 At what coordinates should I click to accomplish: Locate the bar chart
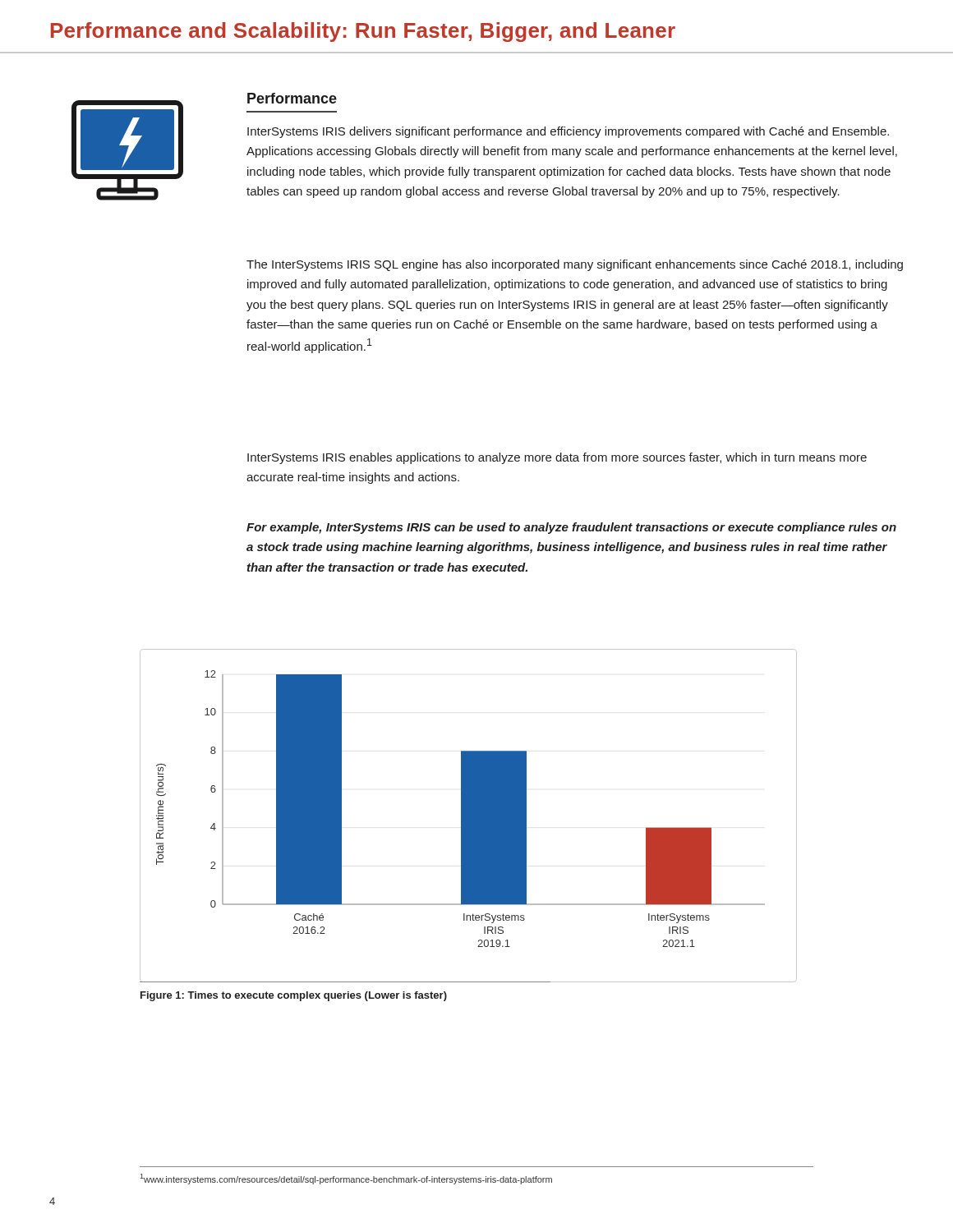[468, 816]
